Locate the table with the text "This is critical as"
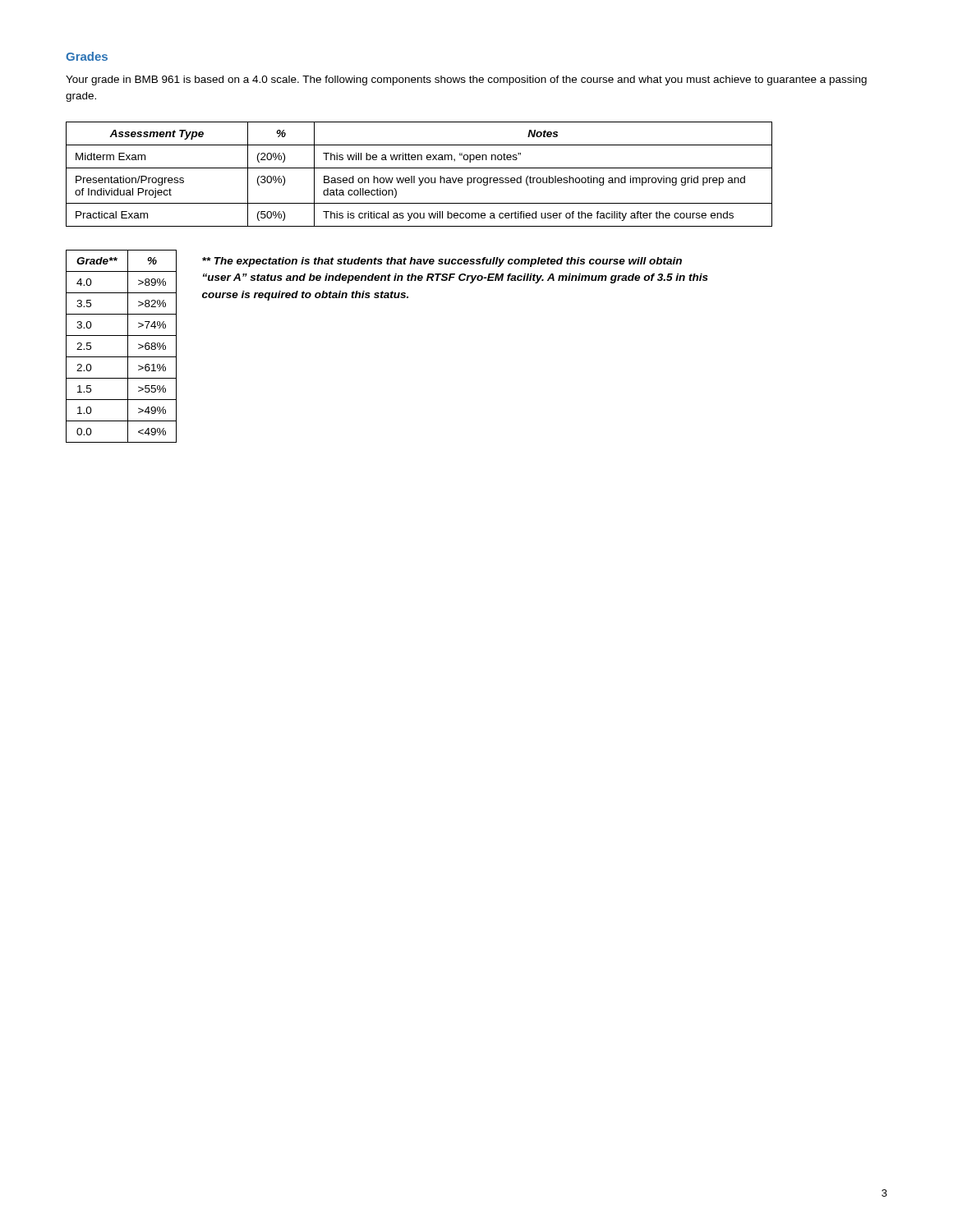Screen dimensions: 1232x953 pyautogui.click(x=476, y=174)
